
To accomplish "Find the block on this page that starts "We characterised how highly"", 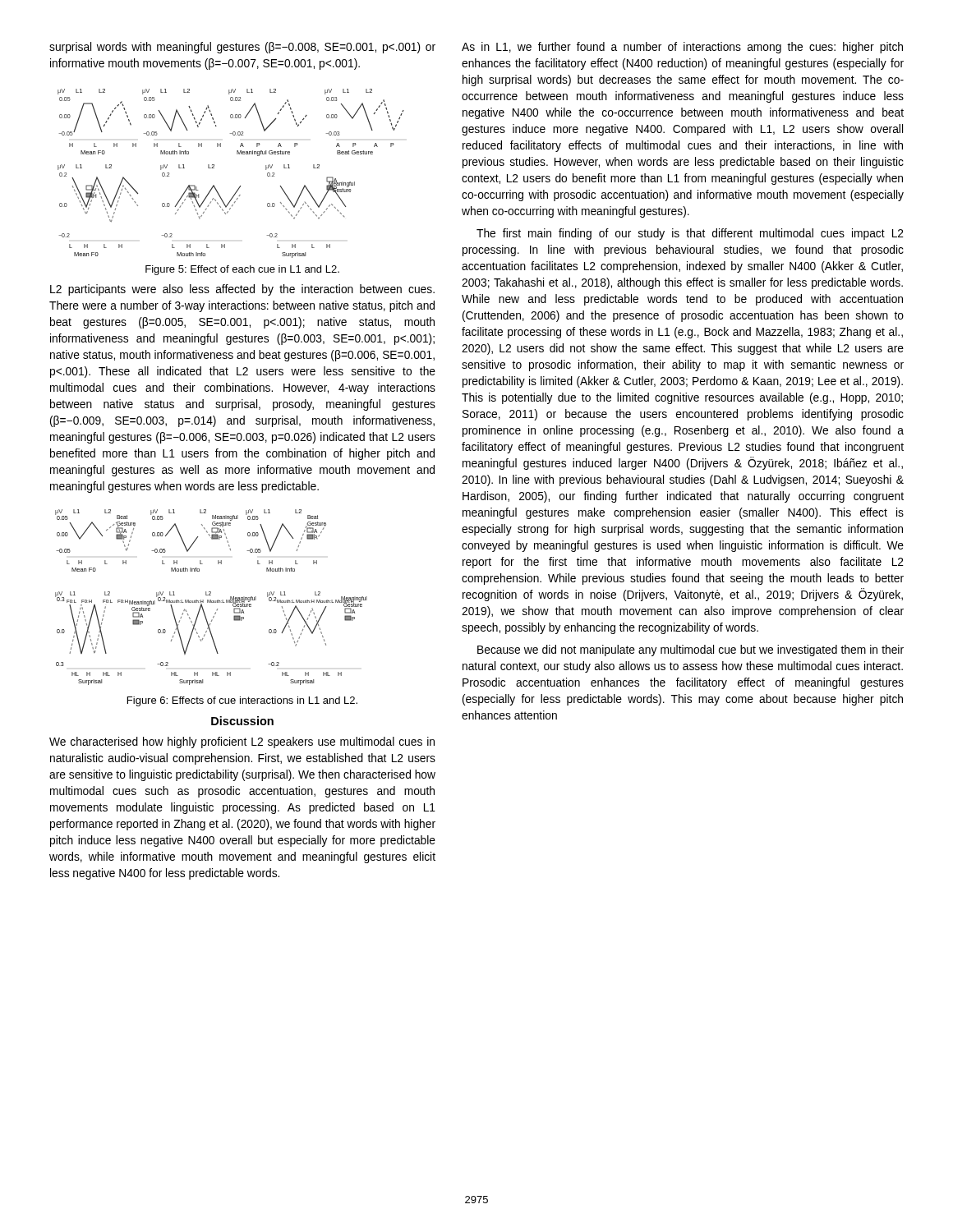I will coord(242,808).
